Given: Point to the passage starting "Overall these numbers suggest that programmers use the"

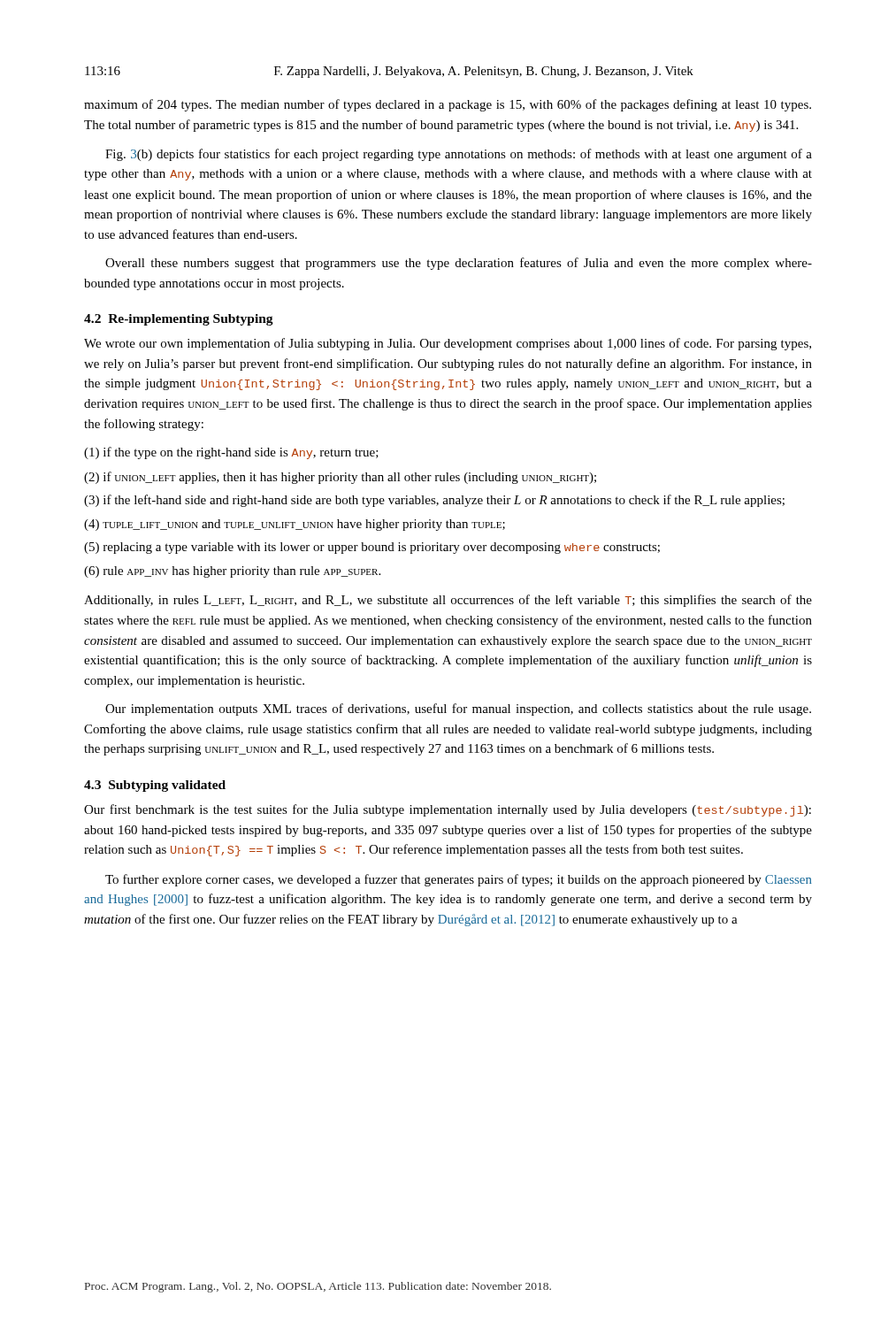Looking at the screenshot, I should 448,273.
